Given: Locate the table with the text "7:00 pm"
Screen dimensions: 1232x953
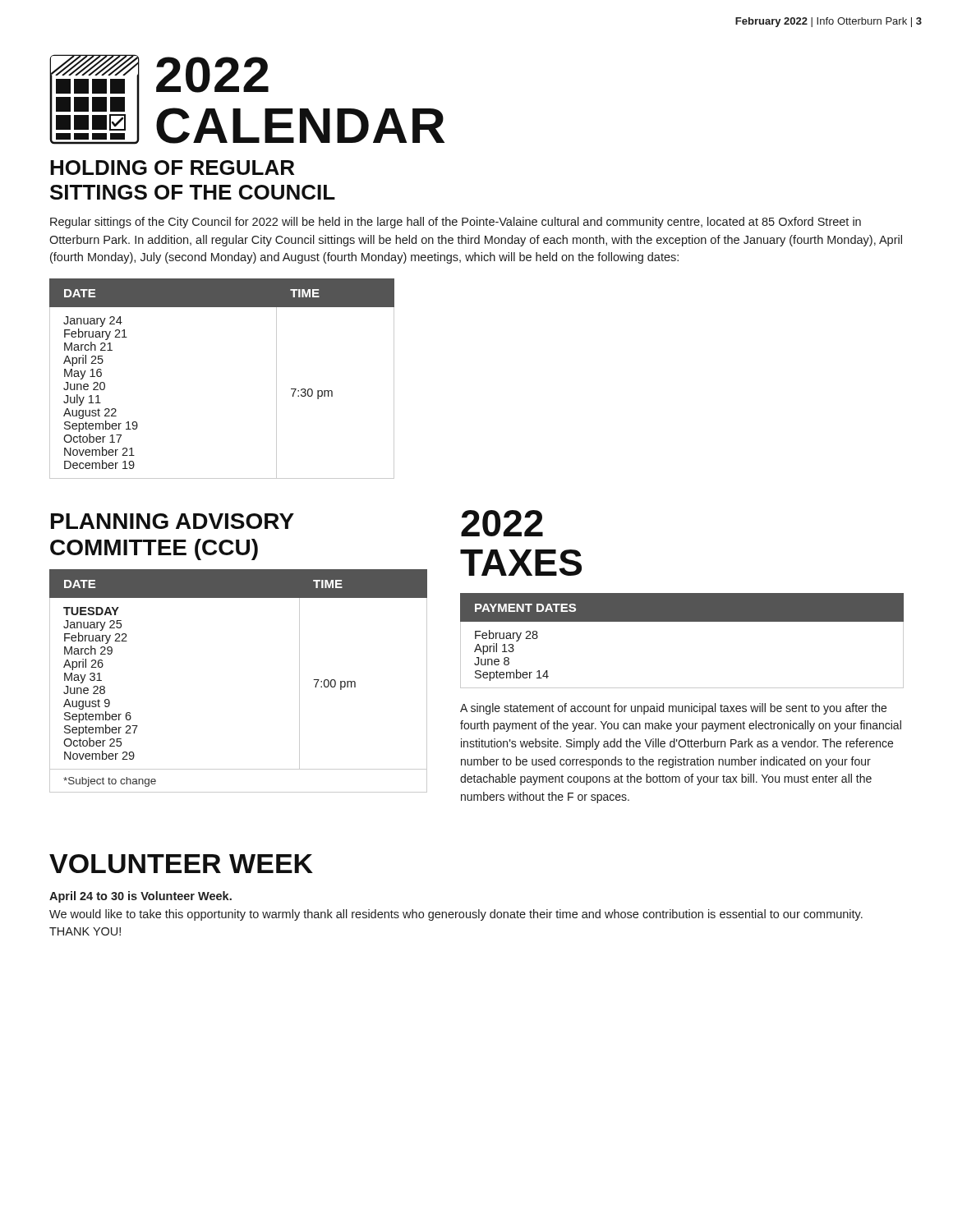Looking at the screenshot, I should [238, 681].
